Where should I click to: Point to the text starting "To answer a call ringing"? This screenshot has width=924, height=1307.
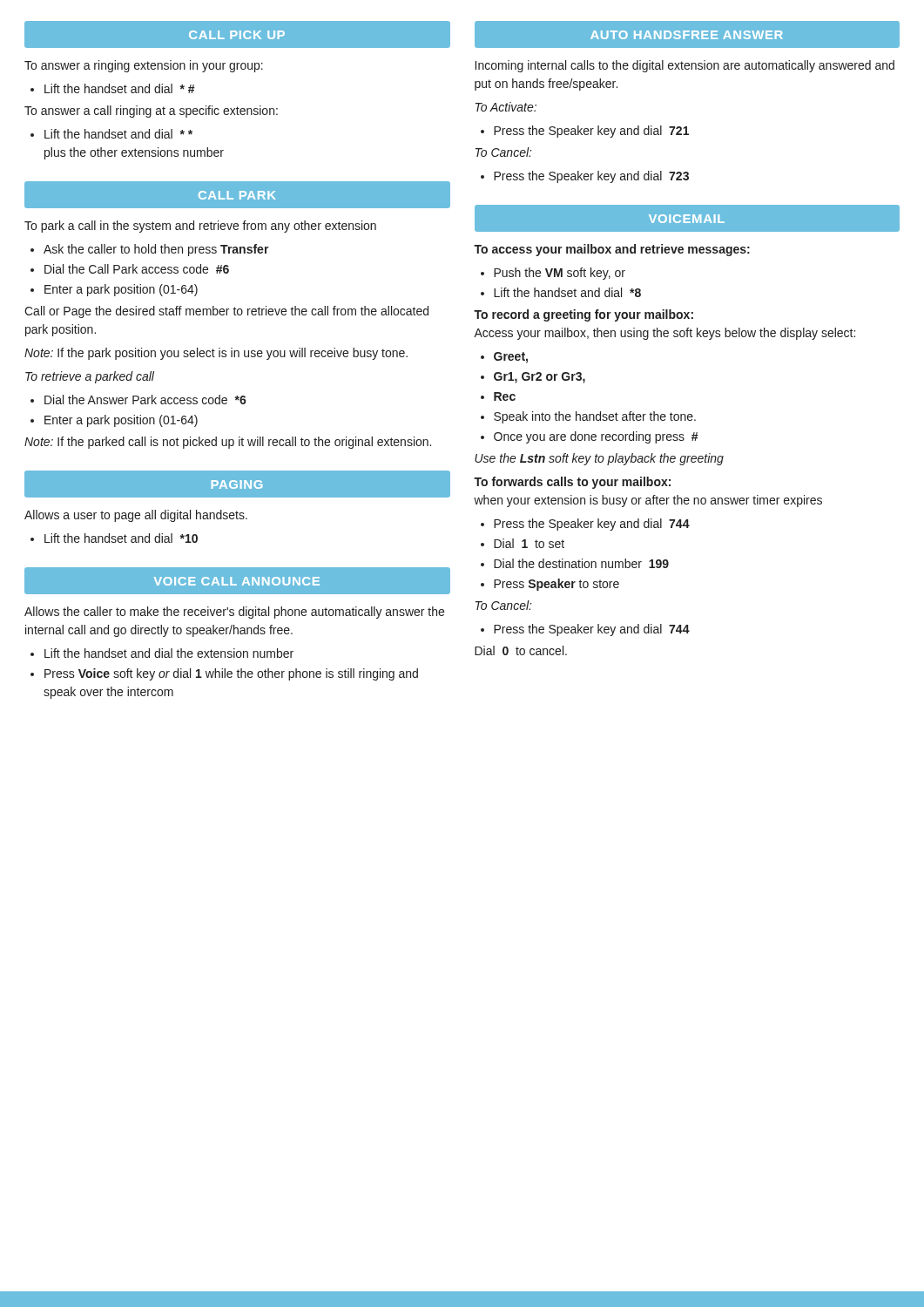click(x=237, y=111)
